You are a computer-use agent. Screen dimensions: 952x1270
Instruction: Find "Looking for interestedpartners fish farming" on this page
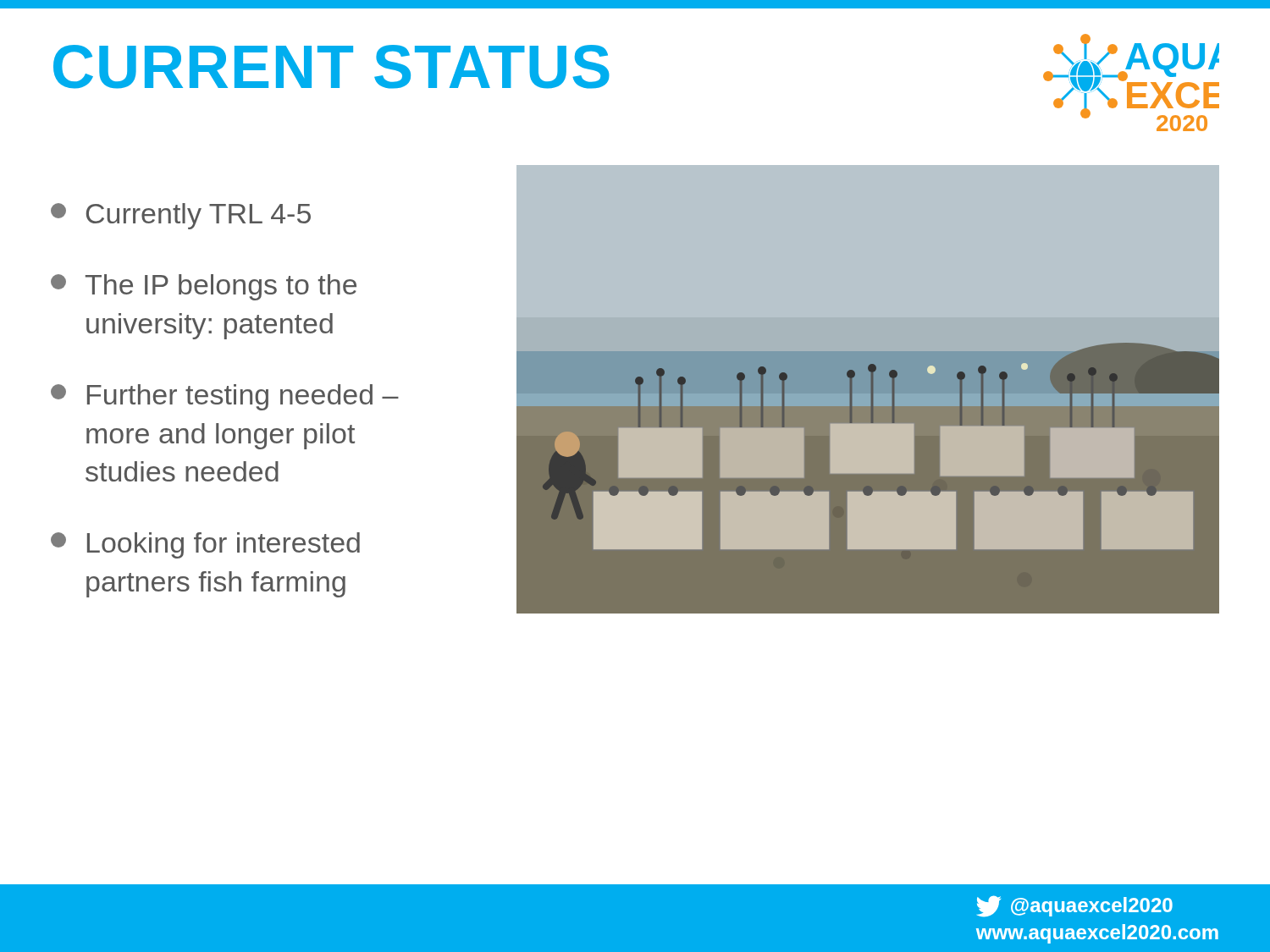tap(206, 563)
